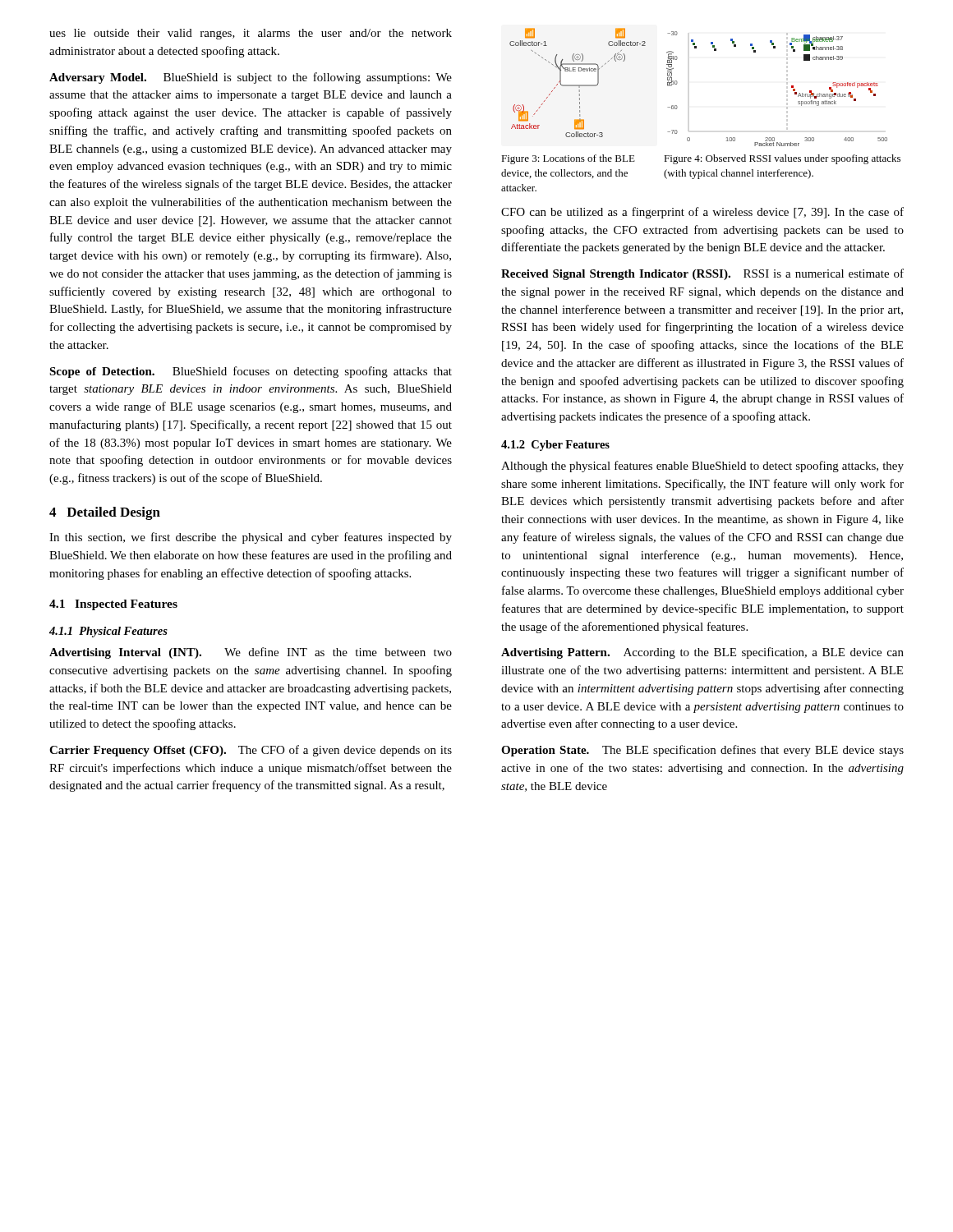Point to the block starting "Received Signal Strength"
This screenshot has height=1232, width=953.
702,346
